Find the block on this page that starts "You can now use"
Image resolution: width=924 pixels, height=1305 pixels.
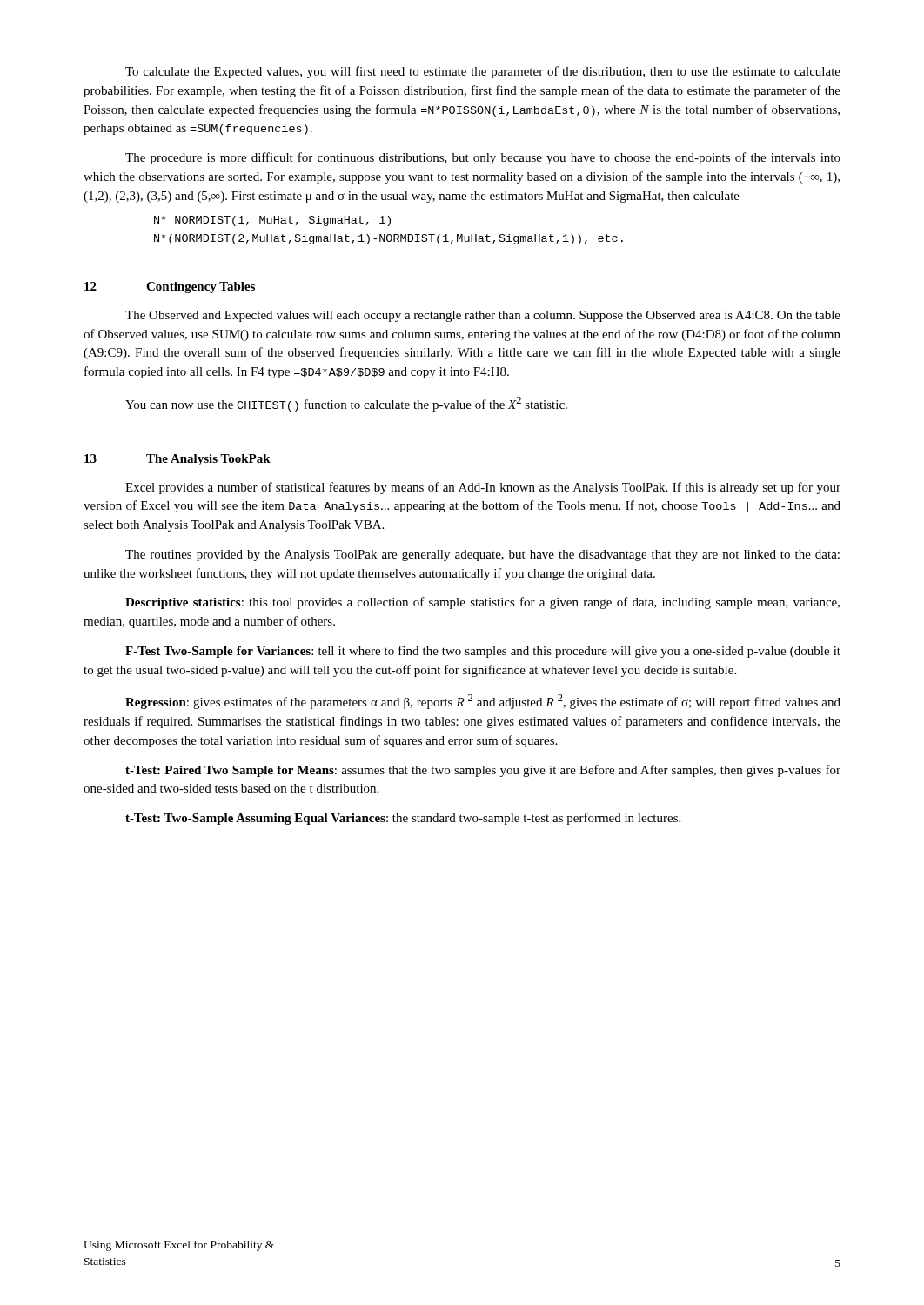point(462,403)
